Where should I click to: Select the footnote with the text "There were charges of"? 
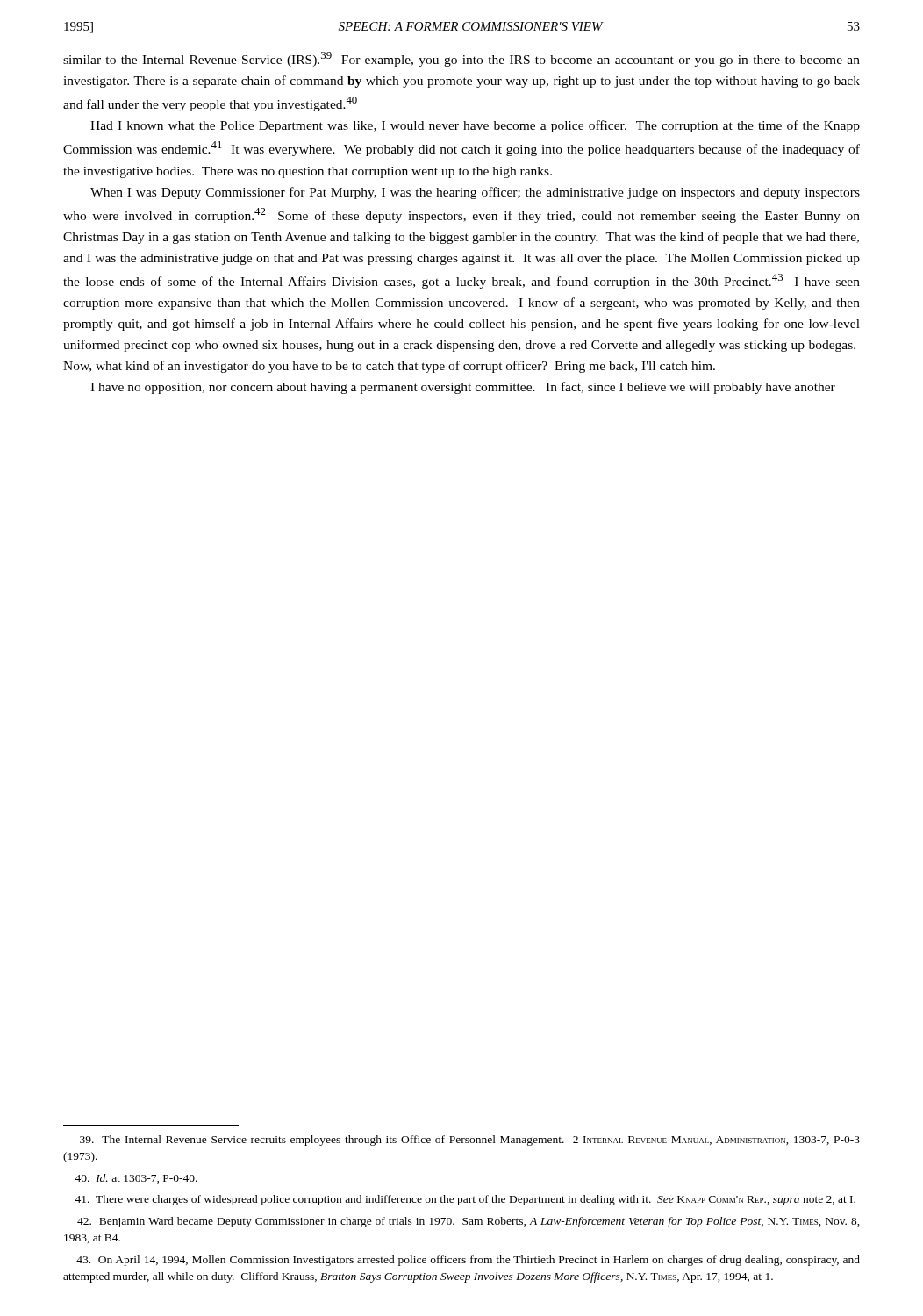pos(460,1199)
